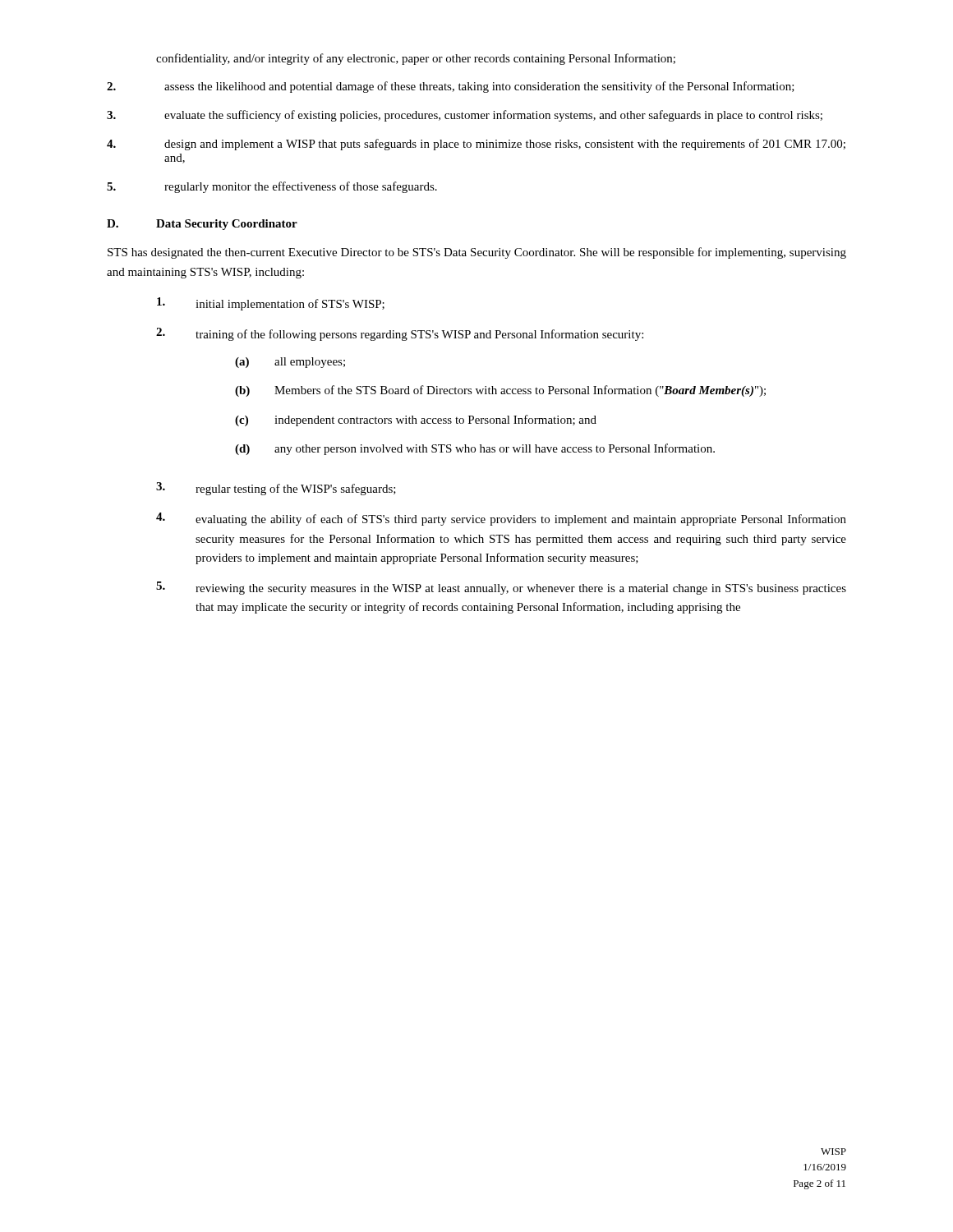The height and width of the screenshot is (1232, 953).
Task: Locate the block starting "4. evaluating the ability of"
Action: [501, 539]
